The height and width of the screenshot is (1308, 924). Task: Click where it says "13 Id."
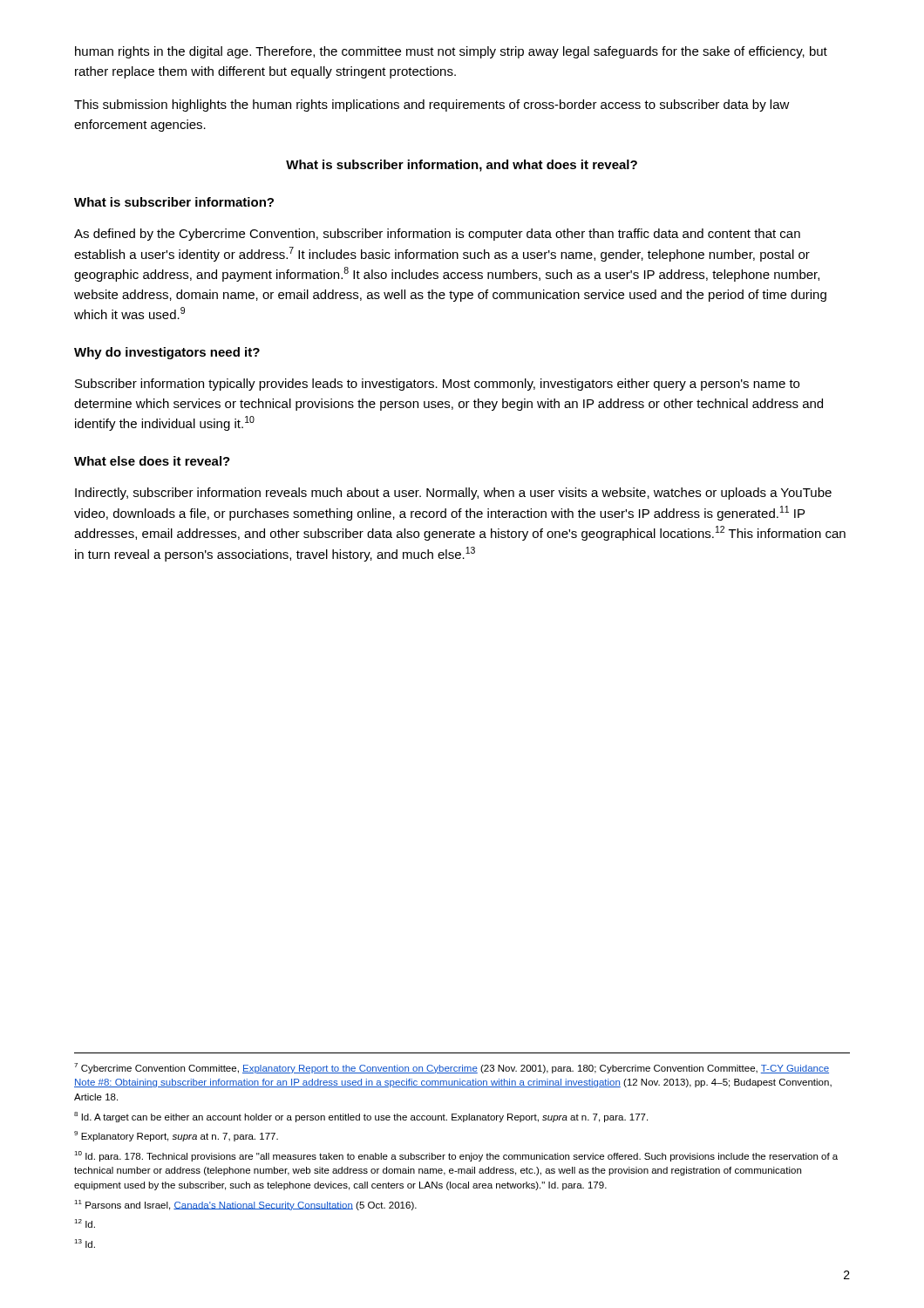point(85,1243)
